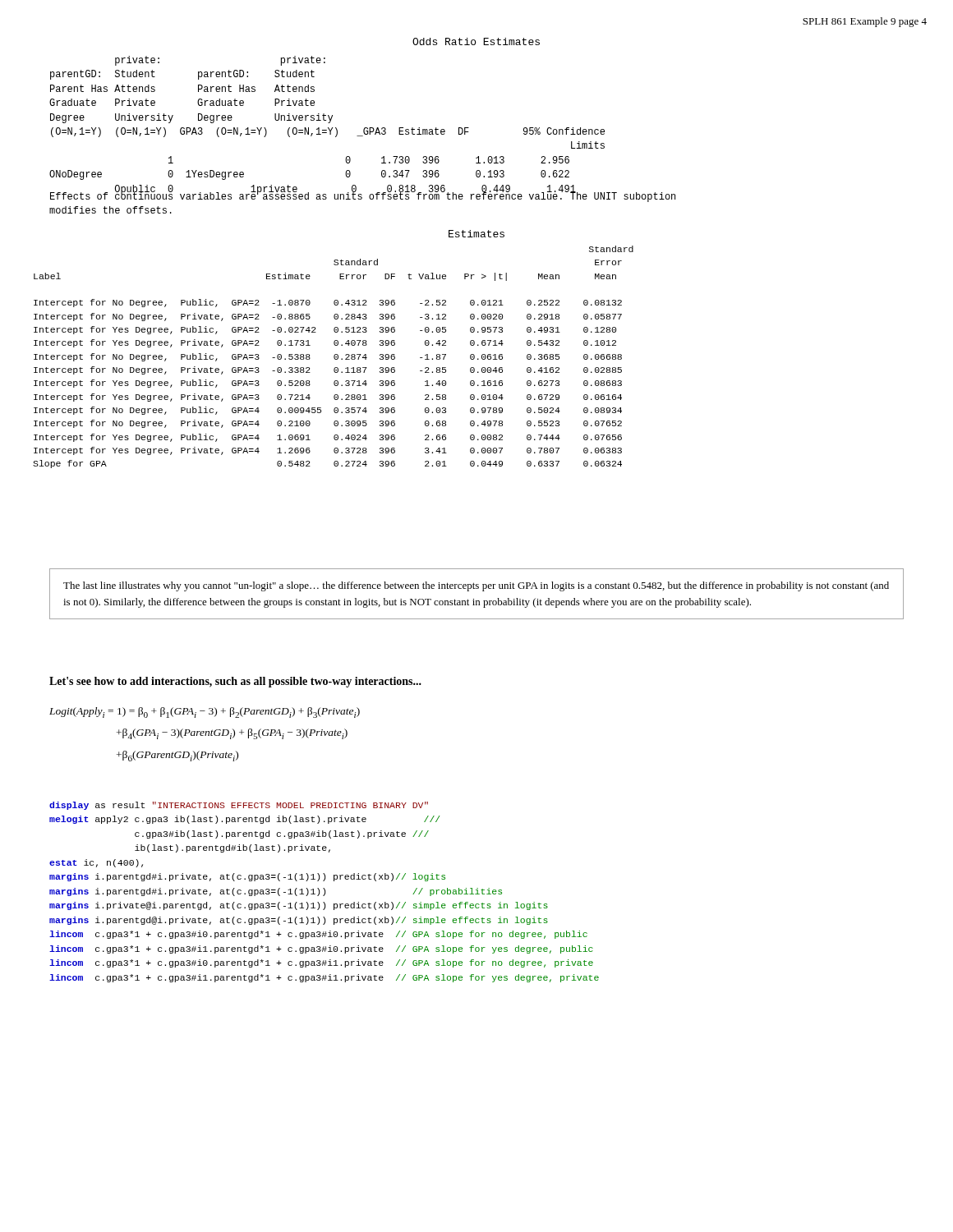Find the text block that says "display as result "INTERACTIONS EFFECTS MODEL"
This screenshot has height=1232, width=953.
click(x=476, y=892)
